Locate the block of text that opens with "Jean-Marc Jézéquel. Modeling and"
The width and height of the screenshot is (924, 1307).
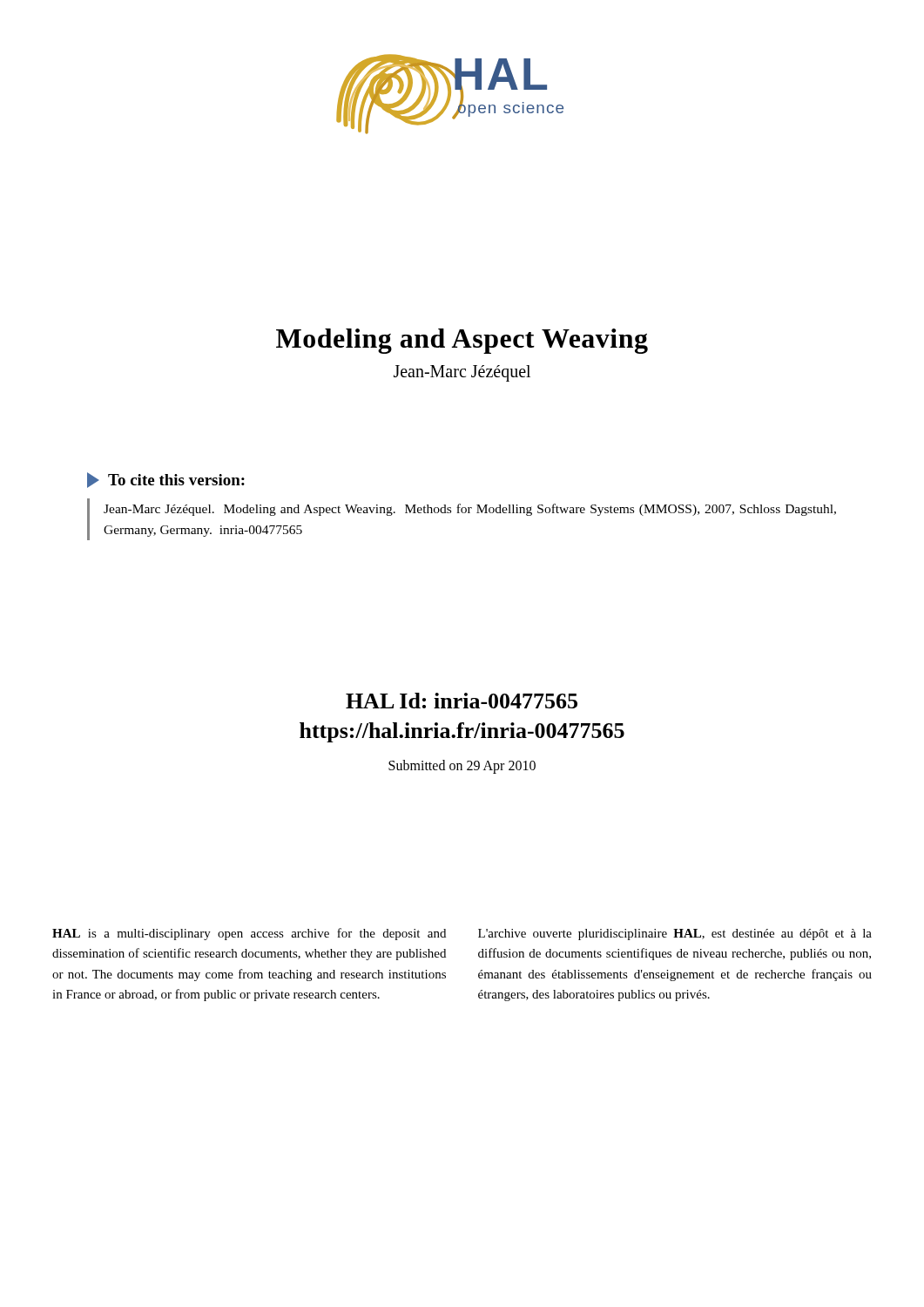click(470, 519)
